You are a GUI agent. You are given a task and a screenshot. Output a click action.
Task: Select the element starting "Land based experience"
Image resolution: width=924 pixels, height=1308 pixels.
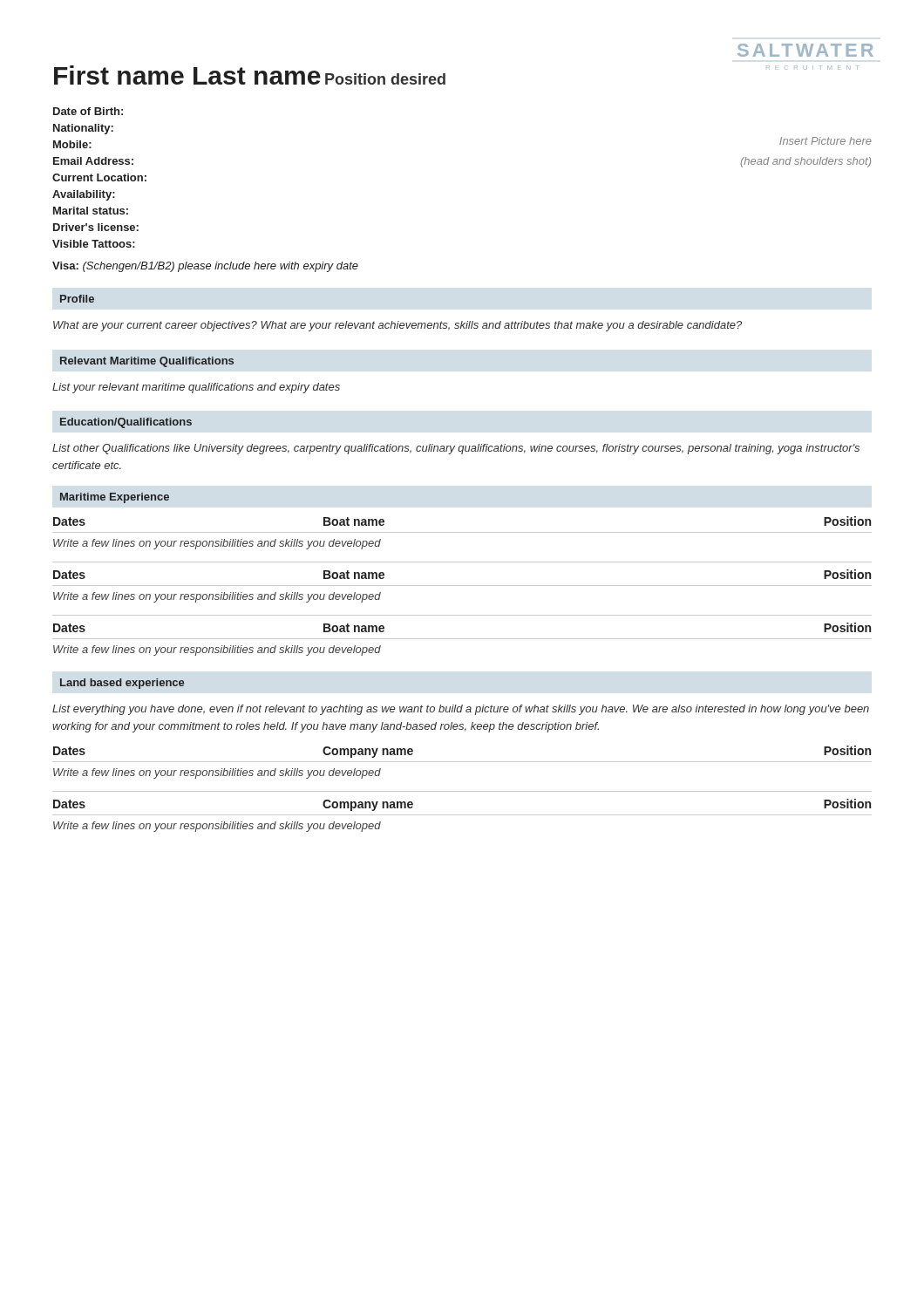point(122,682)
